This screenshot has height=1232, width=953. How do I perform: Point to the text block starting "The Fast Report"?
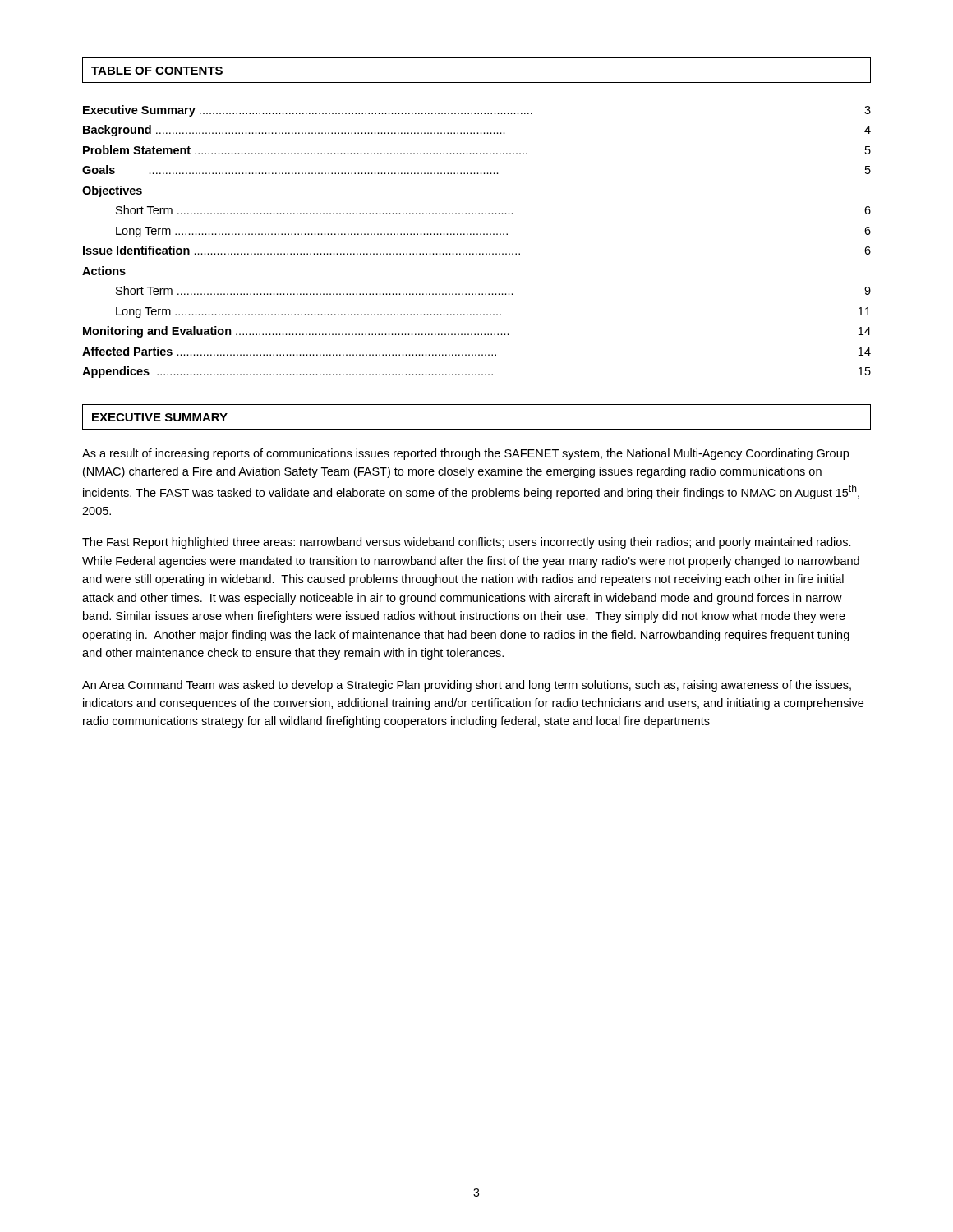[x=471, y=598]
